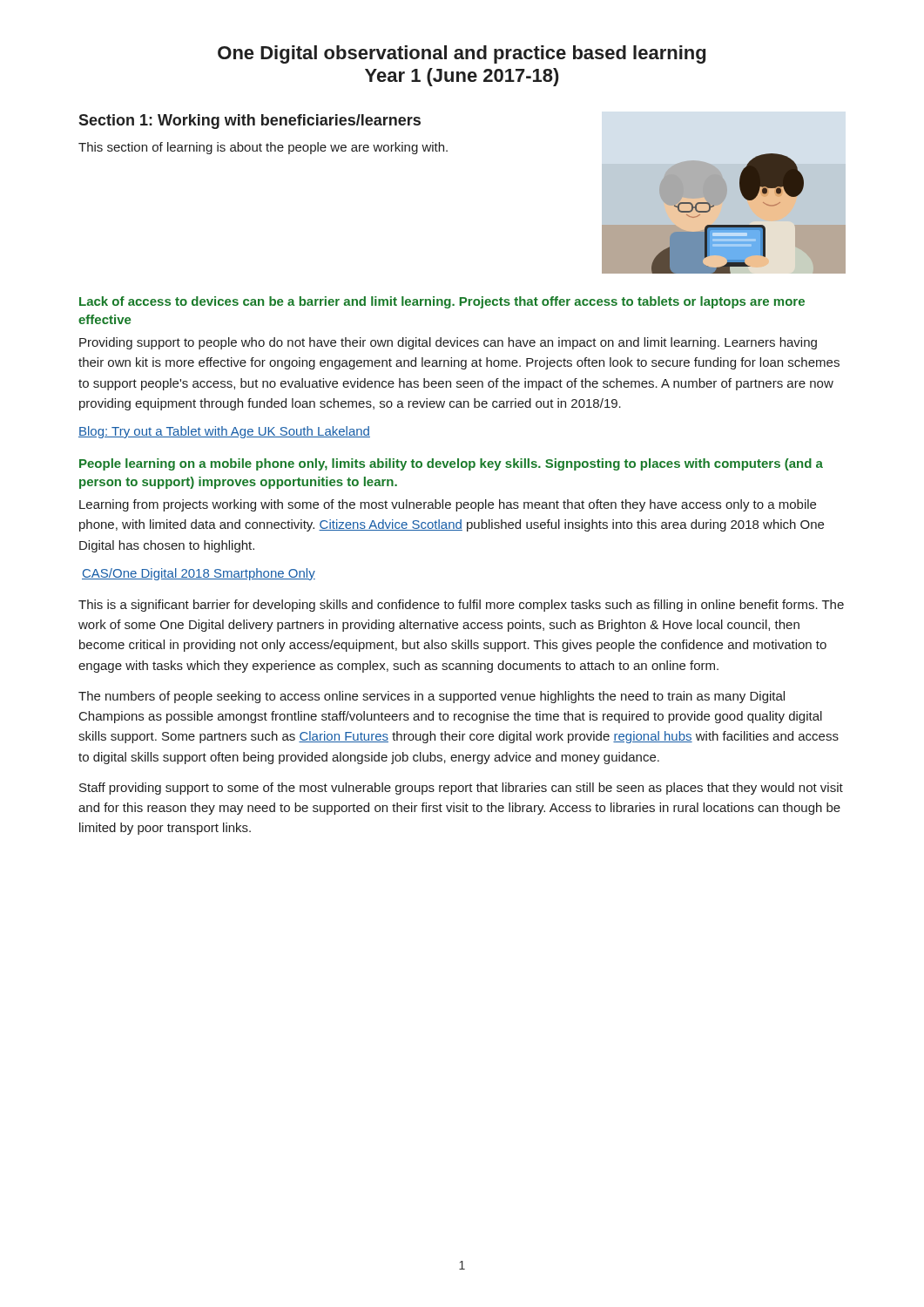Image resolution: width=924 pixels, height=1307 pixels.
Task: Locate the region starting "The numbers of"
Action: (458, 726)
